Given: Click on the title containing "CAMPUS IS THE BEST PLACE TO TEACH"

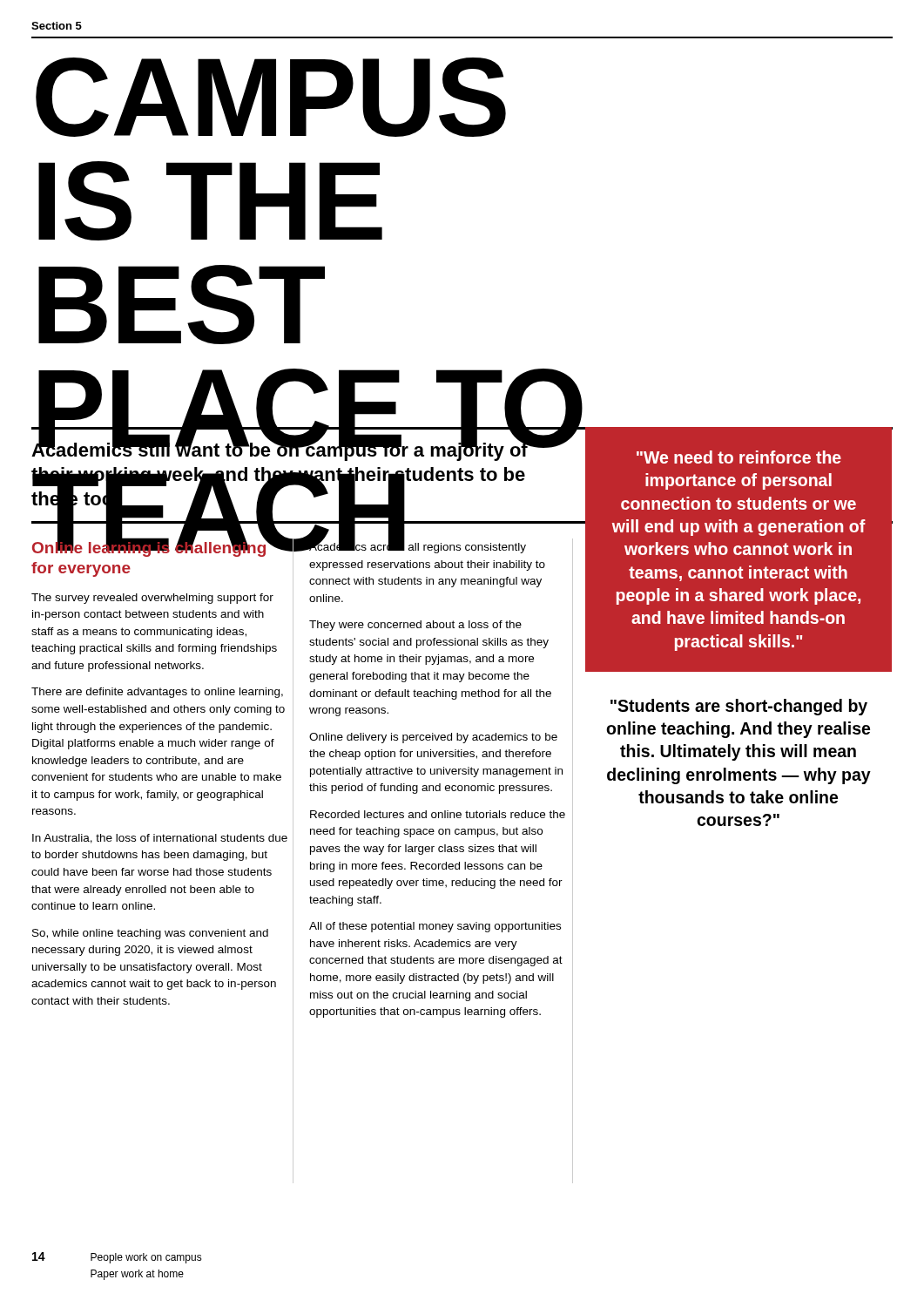Looking at the screenshot, I should click(x=336, y=305).
